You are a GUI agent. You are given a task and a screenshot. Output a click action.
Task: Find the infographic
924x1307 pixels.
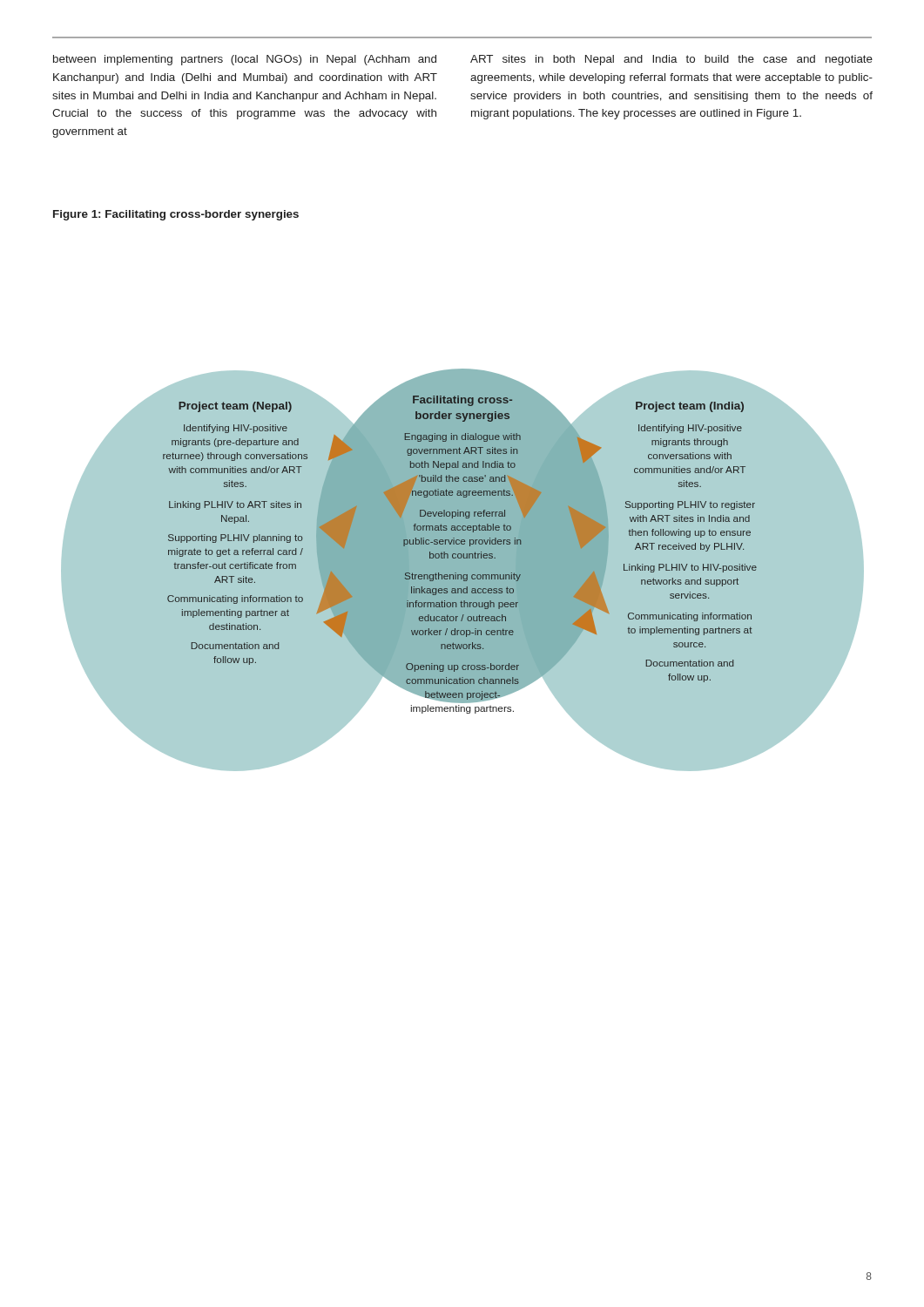tap(462, 545)
